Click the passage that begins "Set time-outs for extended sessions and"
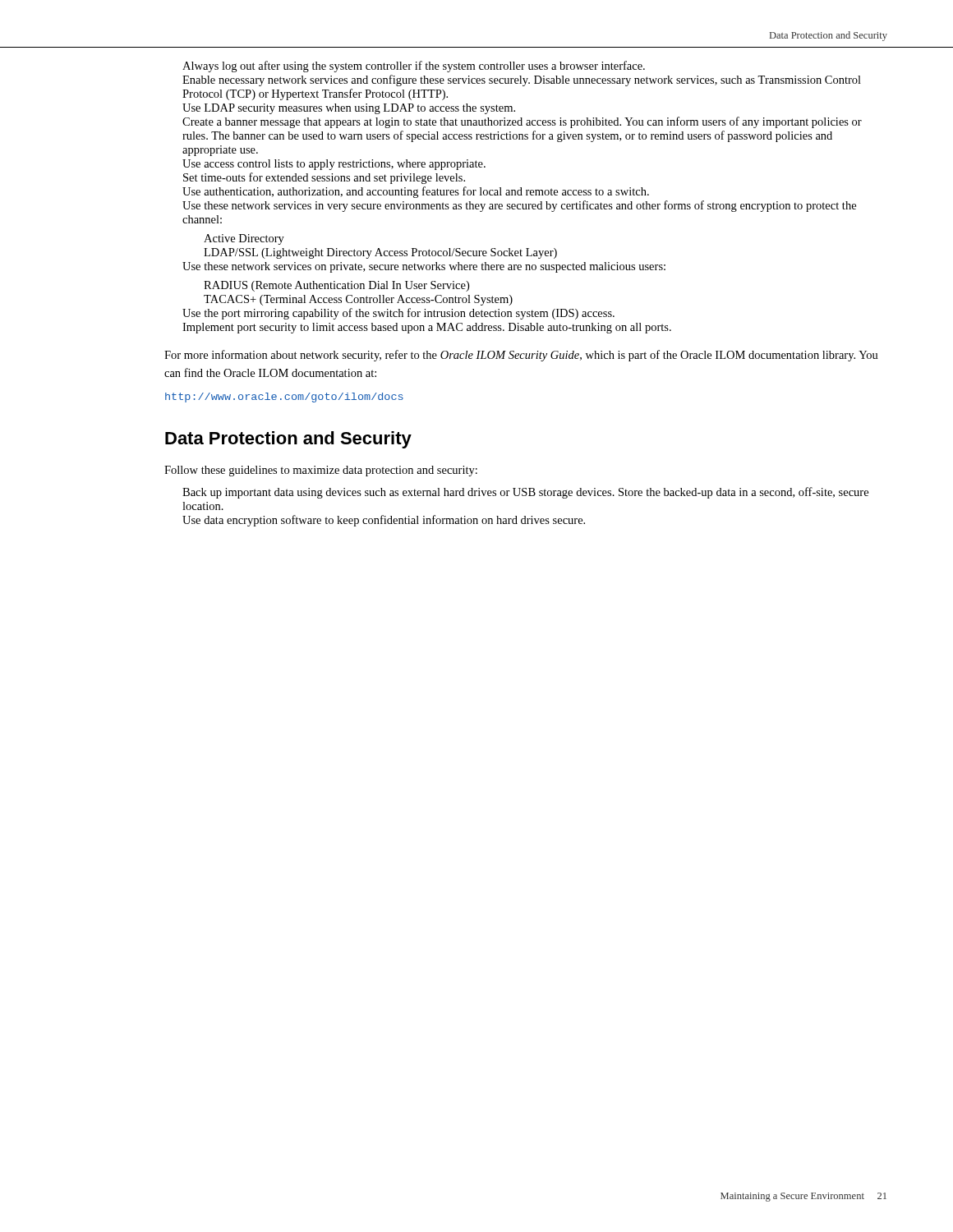Screen dimensions: 1232x953 (535, 178)
